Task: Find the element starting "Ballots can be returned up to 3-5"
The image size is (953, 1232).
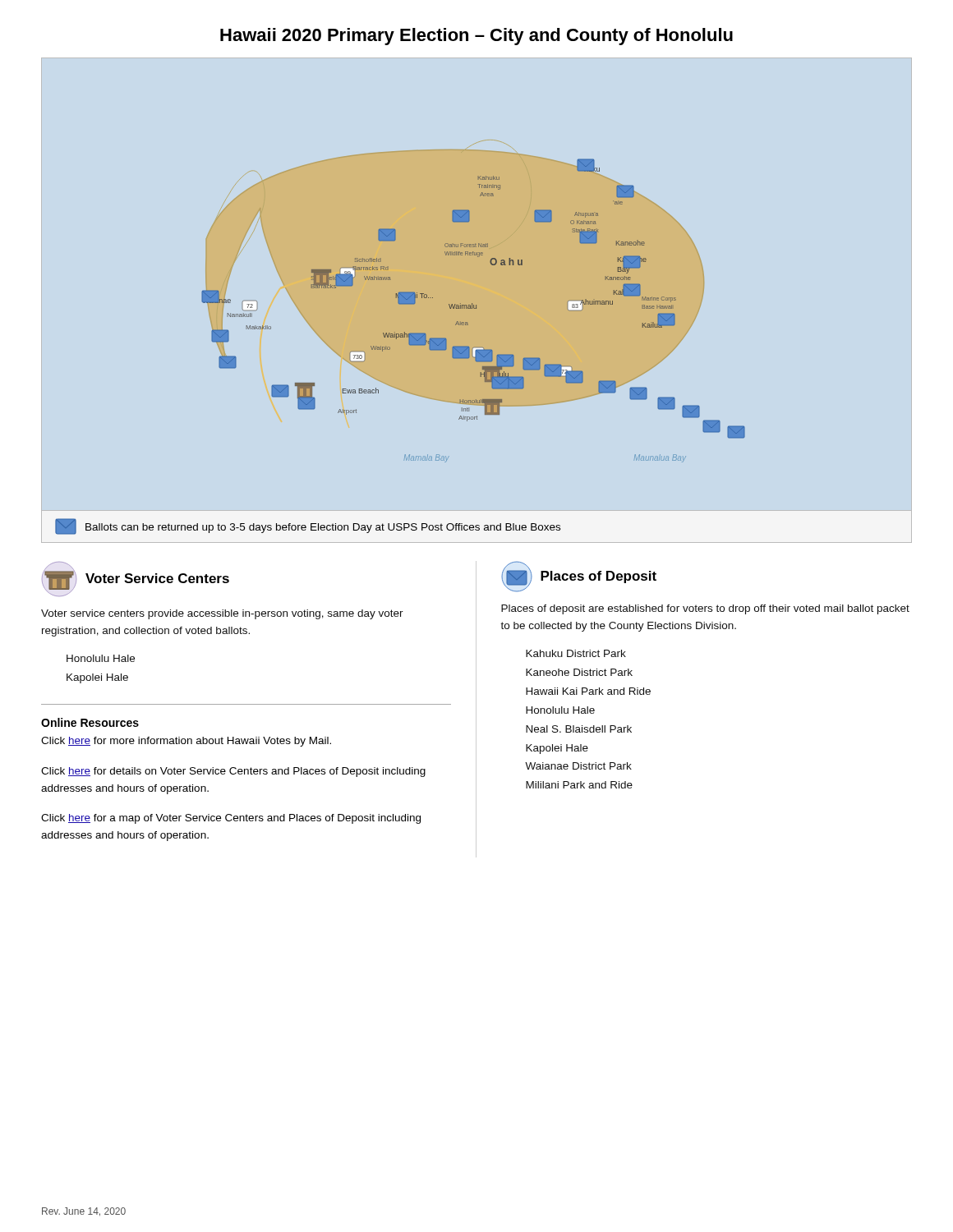Action: [308, 526]
